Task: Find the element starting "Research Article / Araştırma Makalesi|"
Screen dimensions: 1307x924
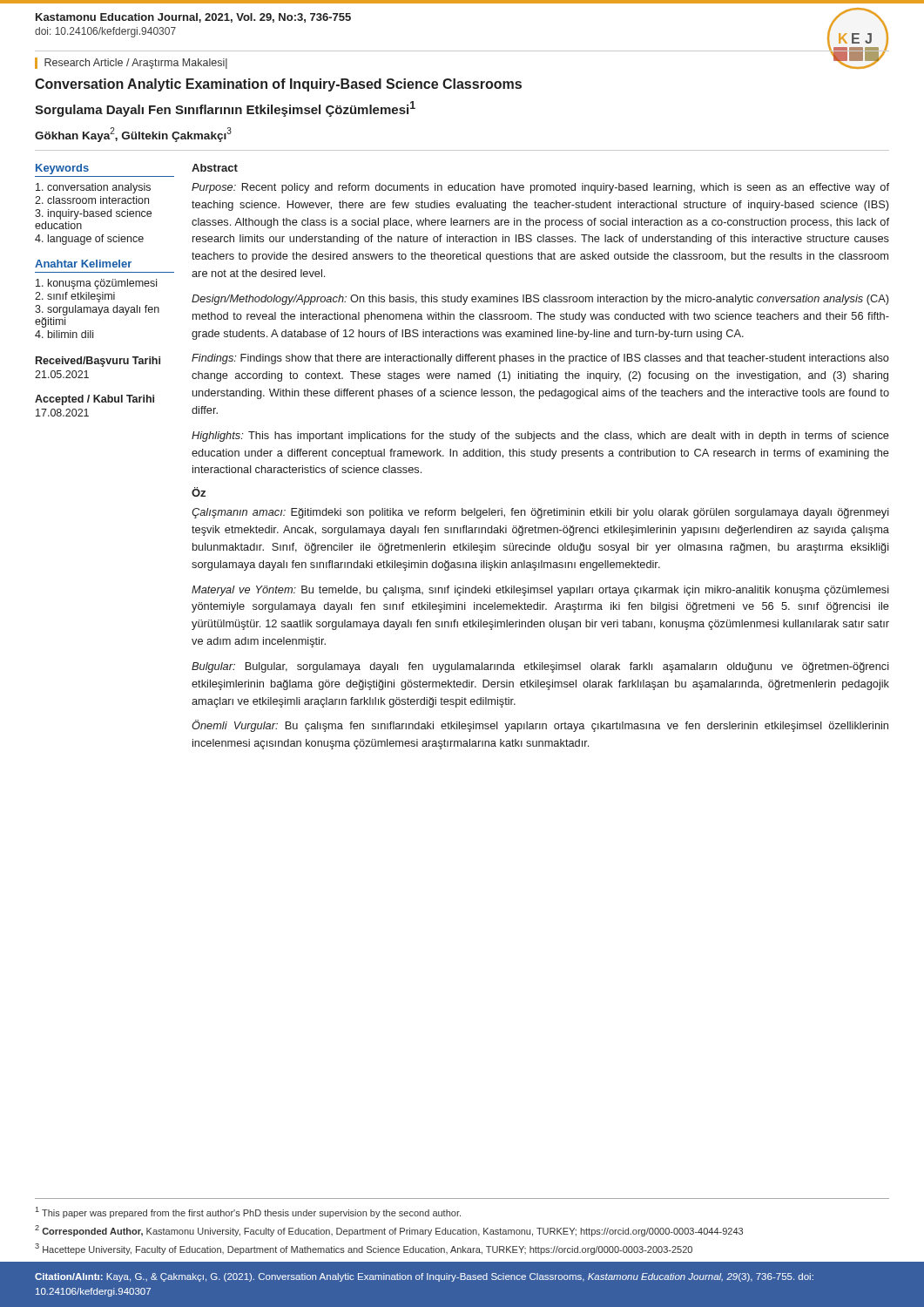Action: click(x=131, y=63)
